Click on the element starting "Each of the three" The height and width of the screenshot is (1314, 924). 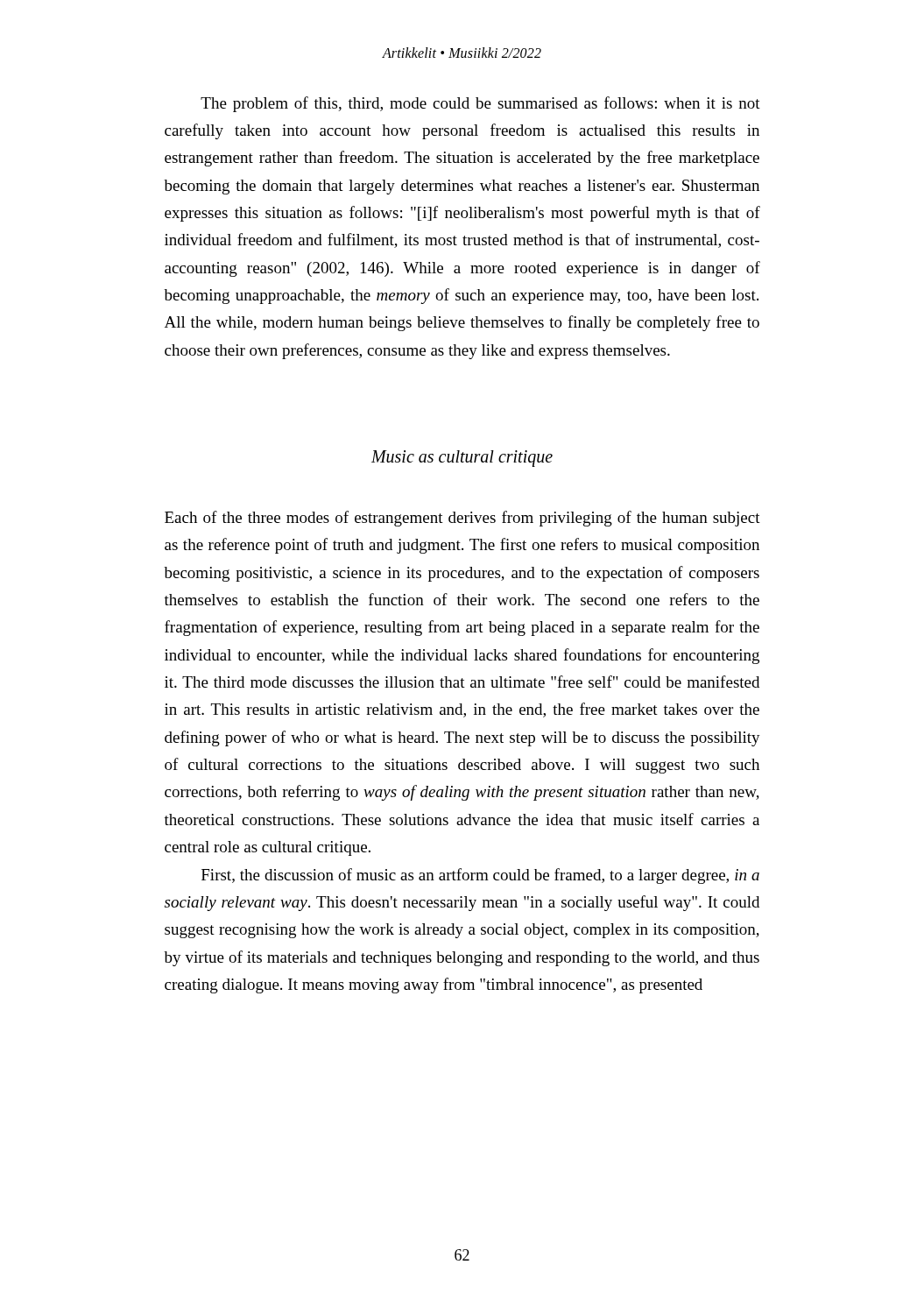462,751
